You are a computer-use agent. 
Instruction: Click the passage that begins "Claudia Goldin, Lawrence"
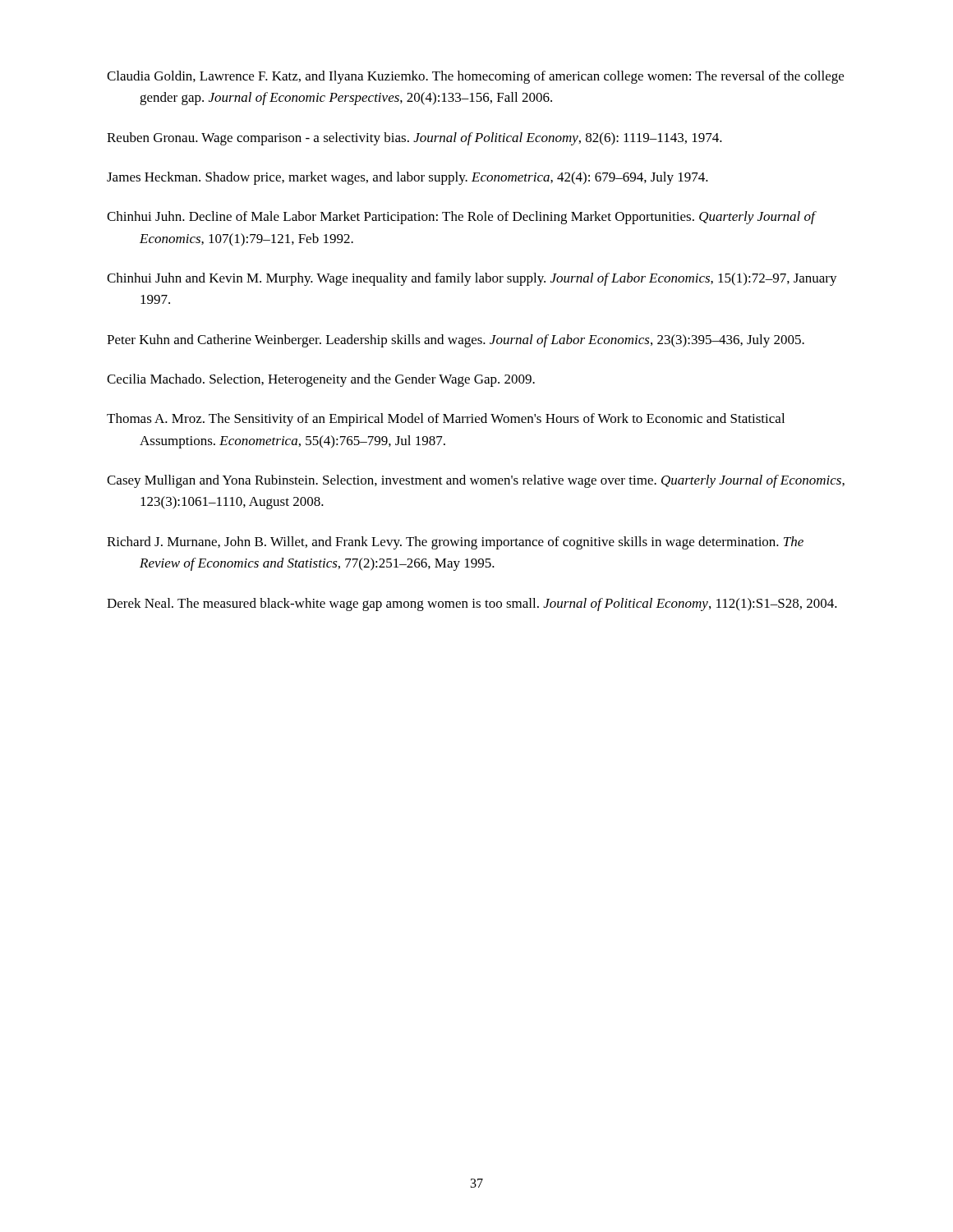point(476,87)
